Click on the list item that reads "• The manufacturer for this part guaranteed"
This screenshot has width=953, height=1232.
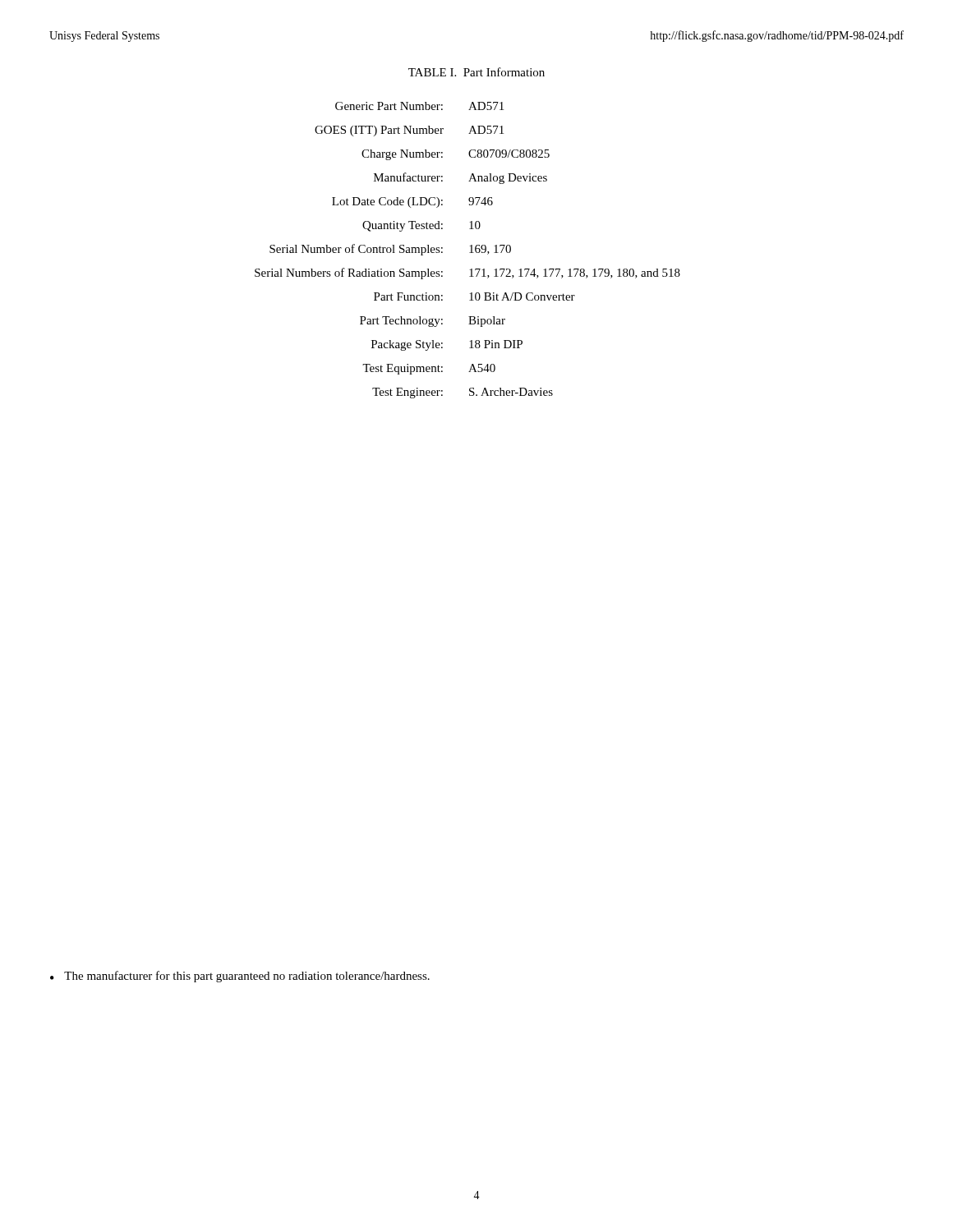tap(240, 977)
